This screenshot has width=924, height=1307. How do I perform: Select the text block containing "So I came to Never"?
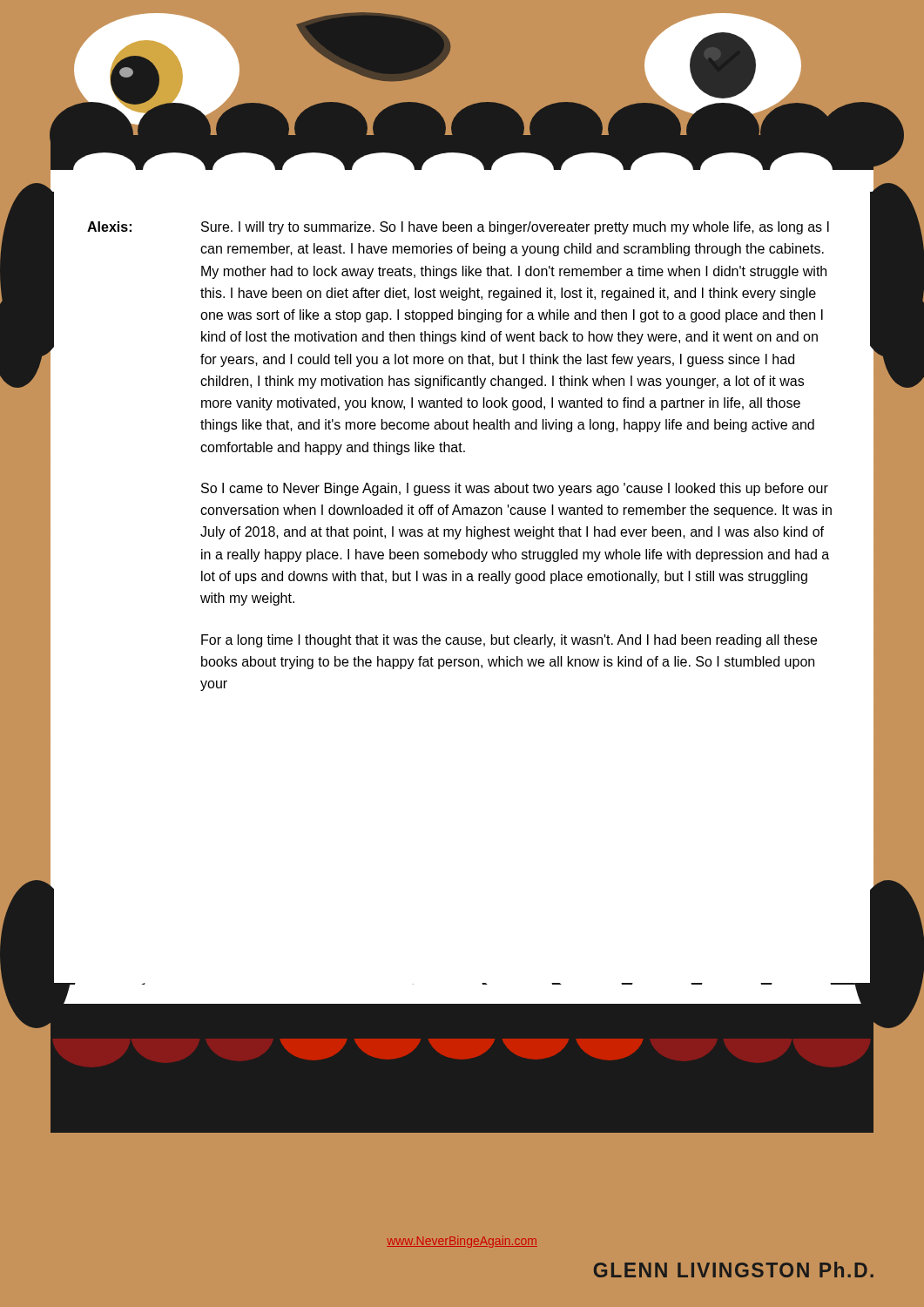pos(516,543)
